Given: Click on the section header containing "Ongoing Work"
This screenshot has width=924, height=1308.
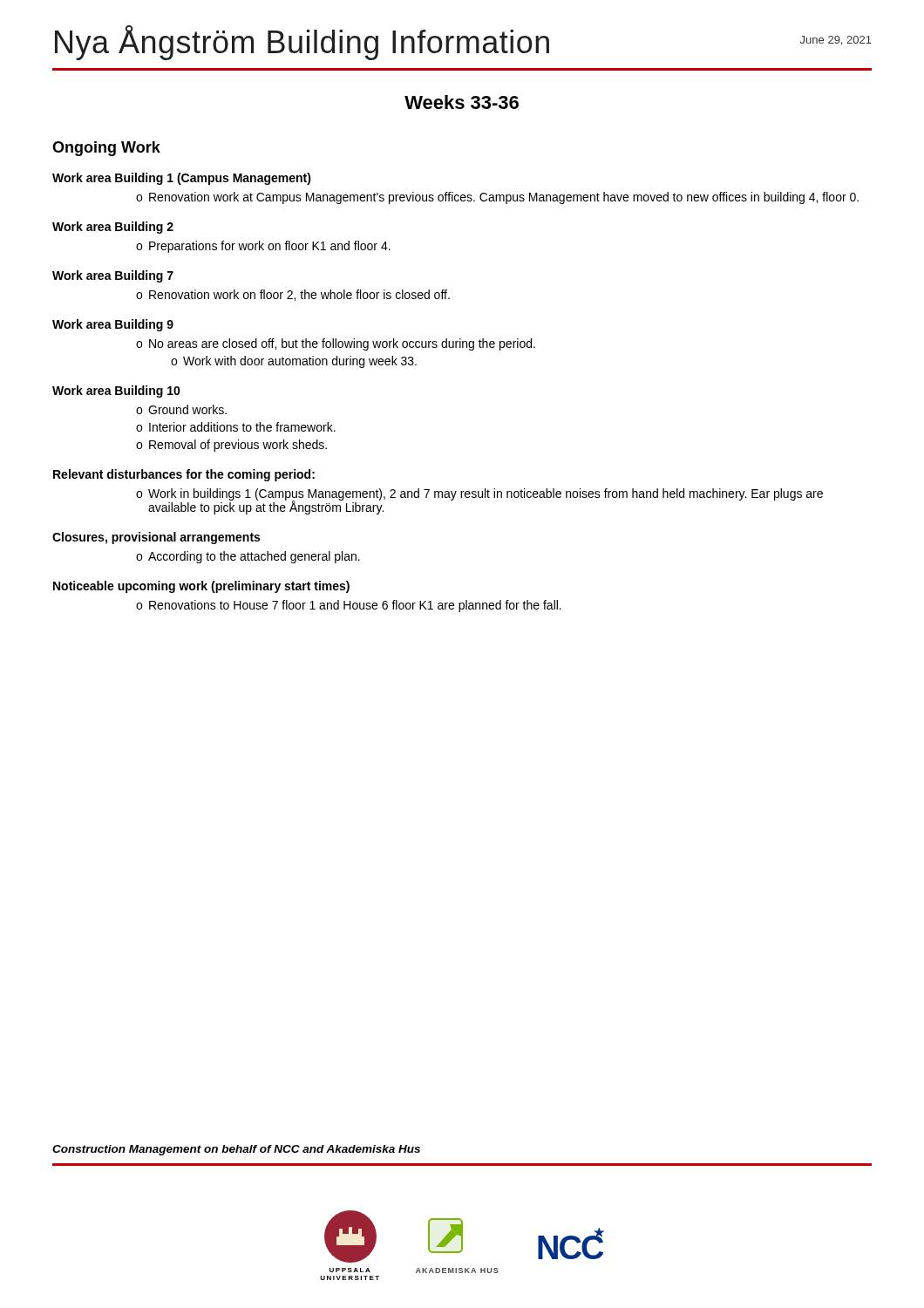Looking at the screenshot, I should (106, 147).
